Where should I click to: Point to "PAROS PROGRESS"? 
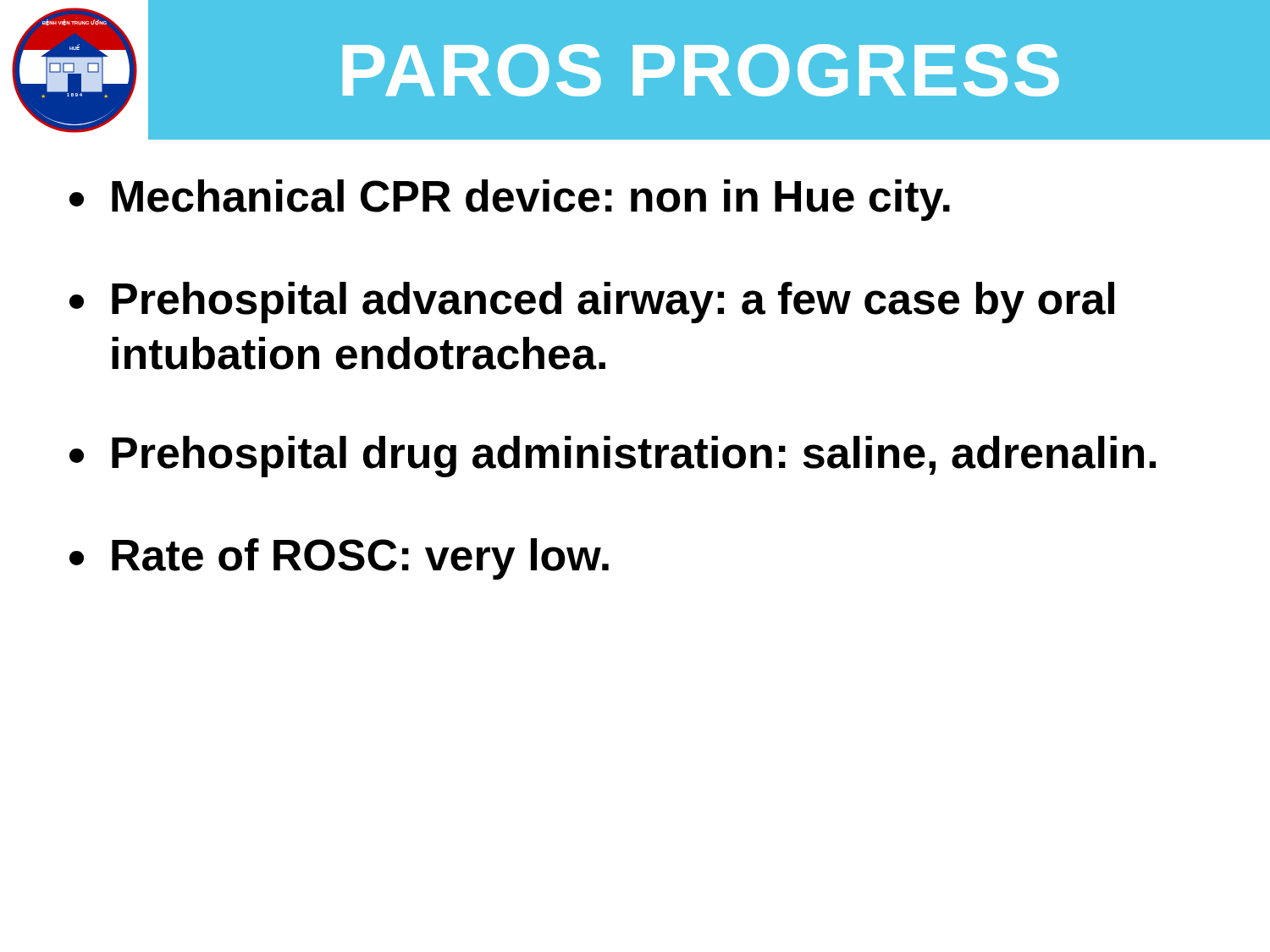pos(701,69)
